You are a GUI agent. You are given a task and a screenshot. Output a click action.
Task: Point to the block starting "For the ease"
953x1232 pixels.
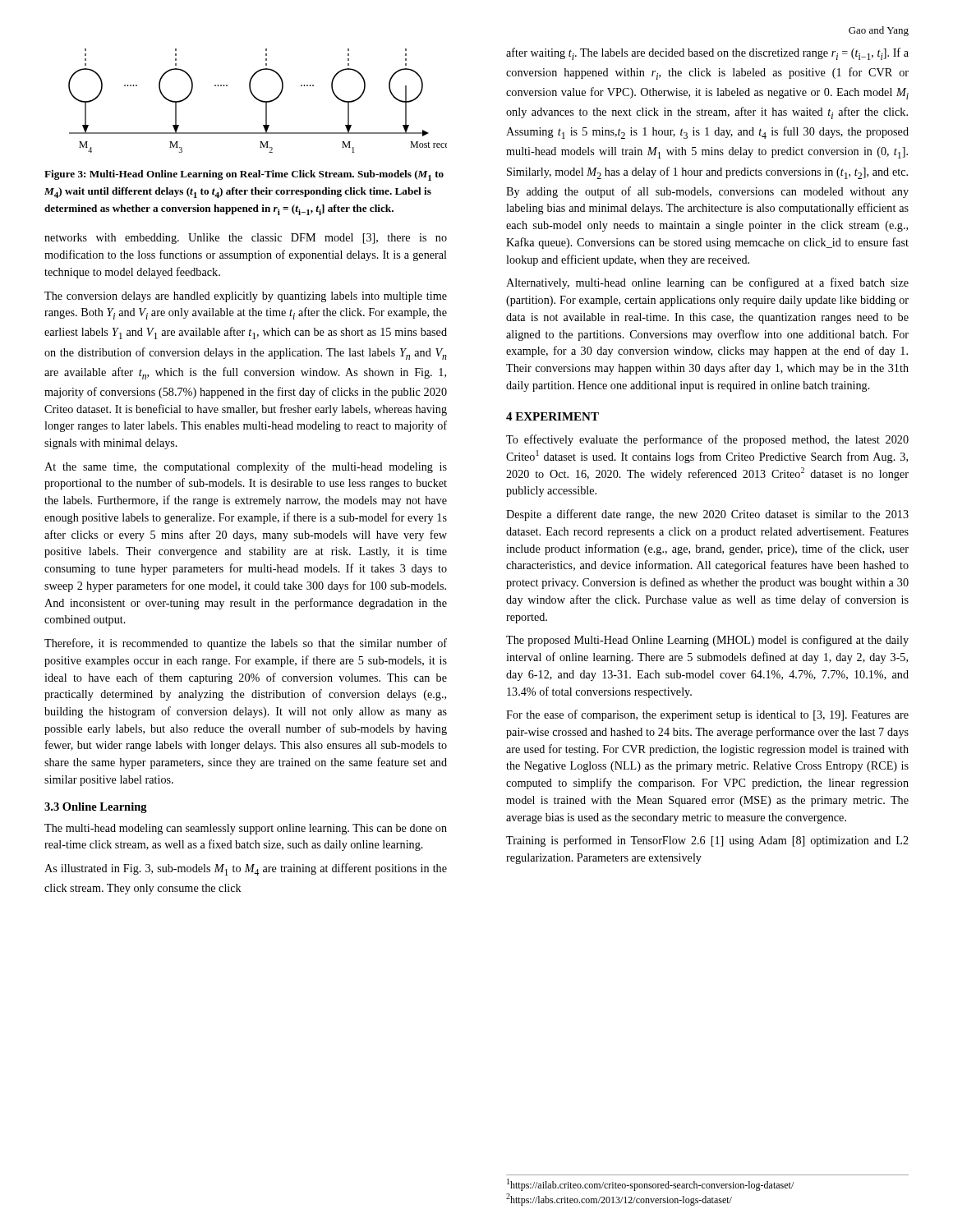pyautogui.click(x=707, y=766)
